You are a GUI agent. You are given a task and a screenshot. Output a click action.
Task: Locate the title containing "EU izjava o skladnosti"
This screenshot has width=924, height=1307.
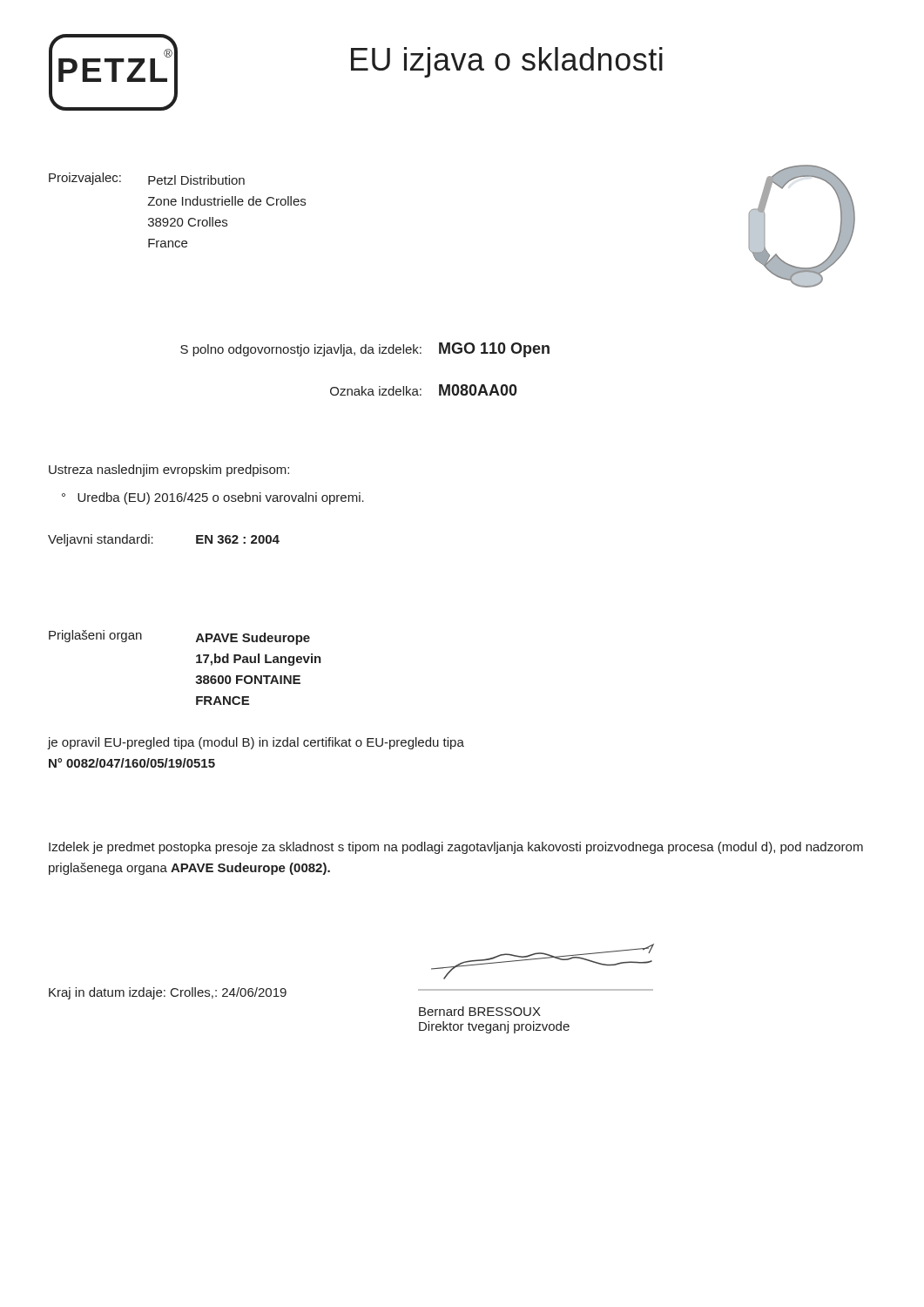click(506, 60)
